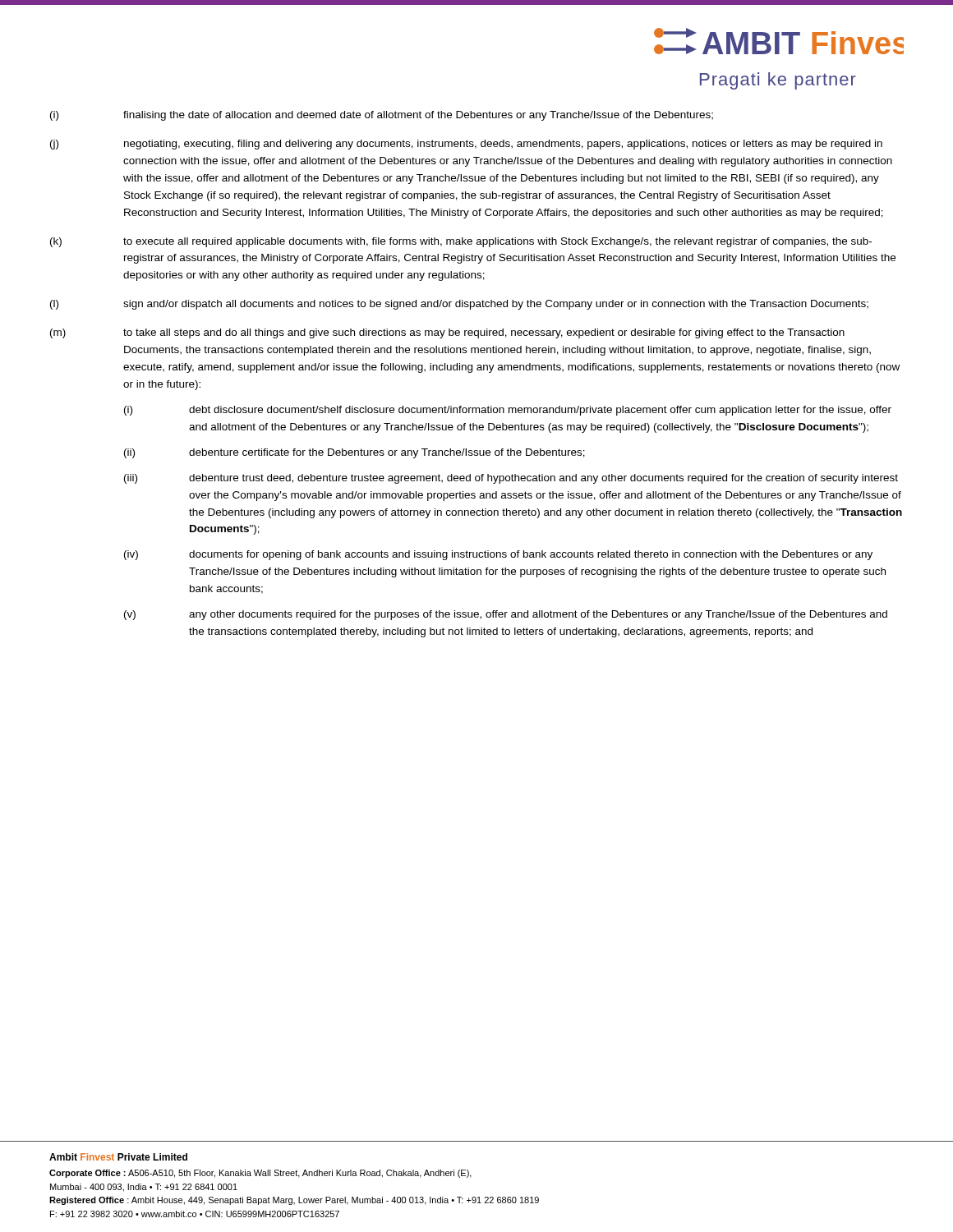Point to the element starting "(iii) debenture trust deed, debenture trustee"

(x=513, y=504)
